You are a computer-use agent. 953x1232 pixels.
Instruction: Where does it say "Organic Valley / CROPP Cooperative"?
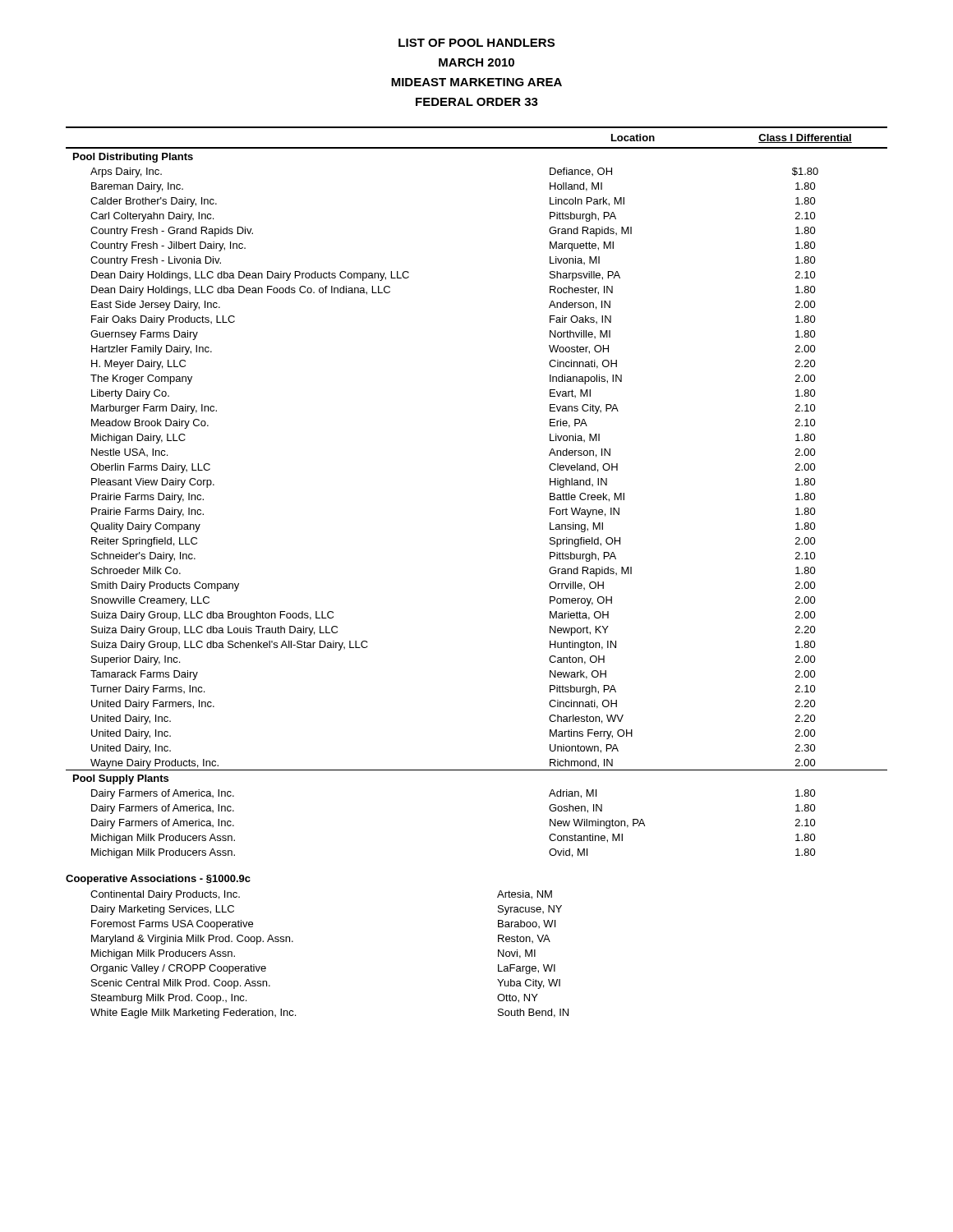[178, 967]
